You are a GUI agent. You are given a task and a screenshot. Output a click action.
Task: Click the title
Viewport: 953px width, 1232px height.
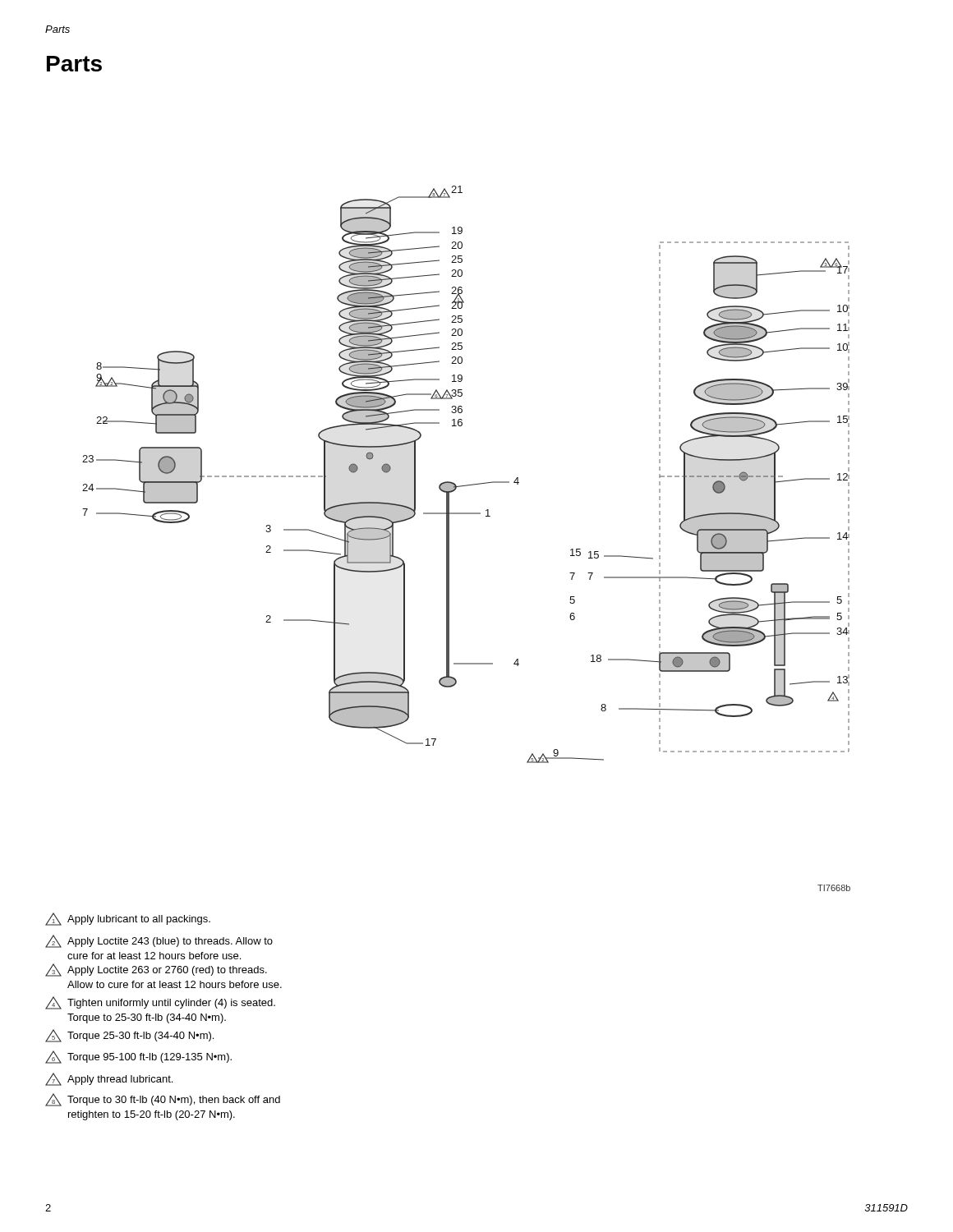click(x=74, y=64)
